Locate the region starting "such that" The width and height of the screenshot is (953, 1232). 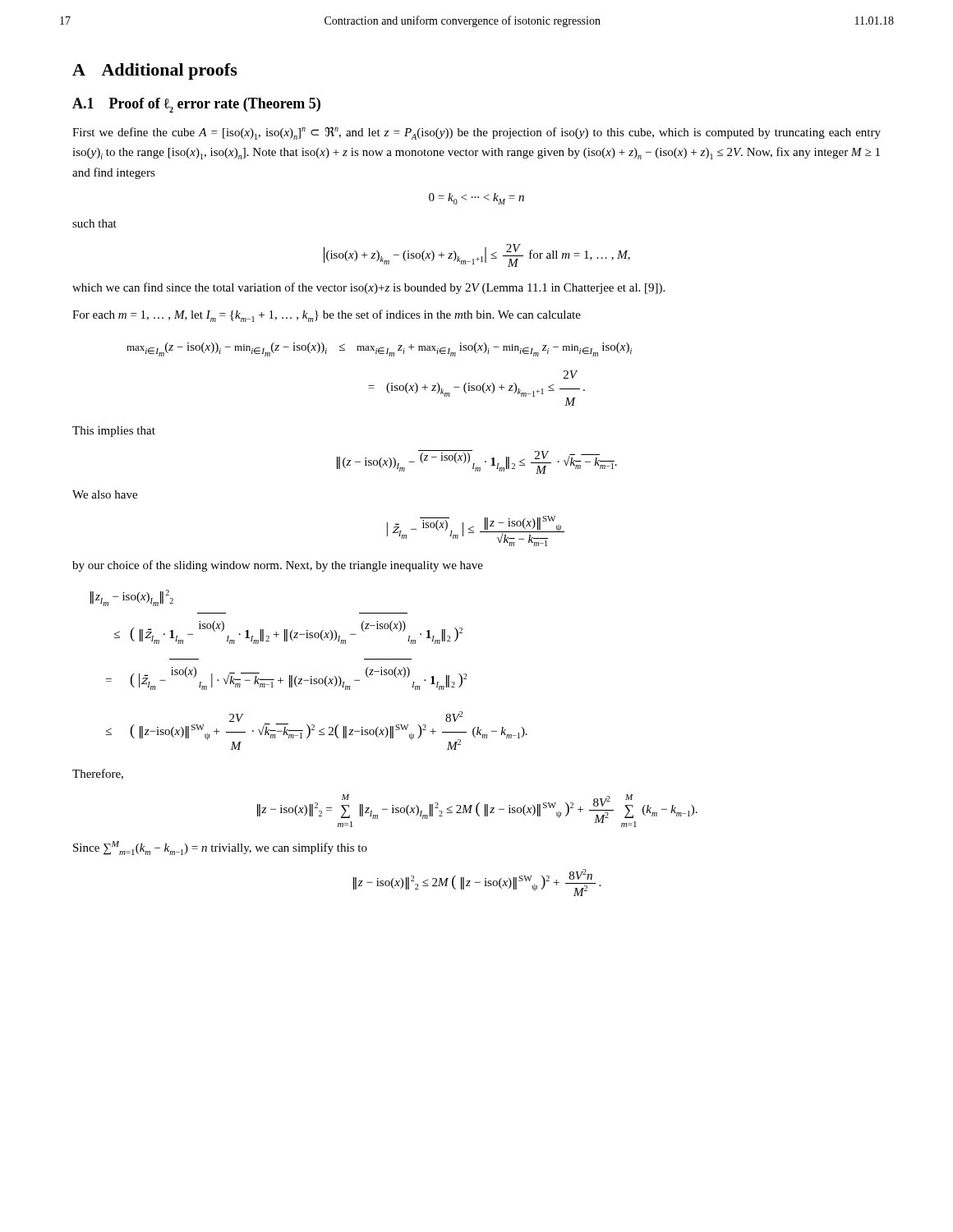click(x=94, y=223)
